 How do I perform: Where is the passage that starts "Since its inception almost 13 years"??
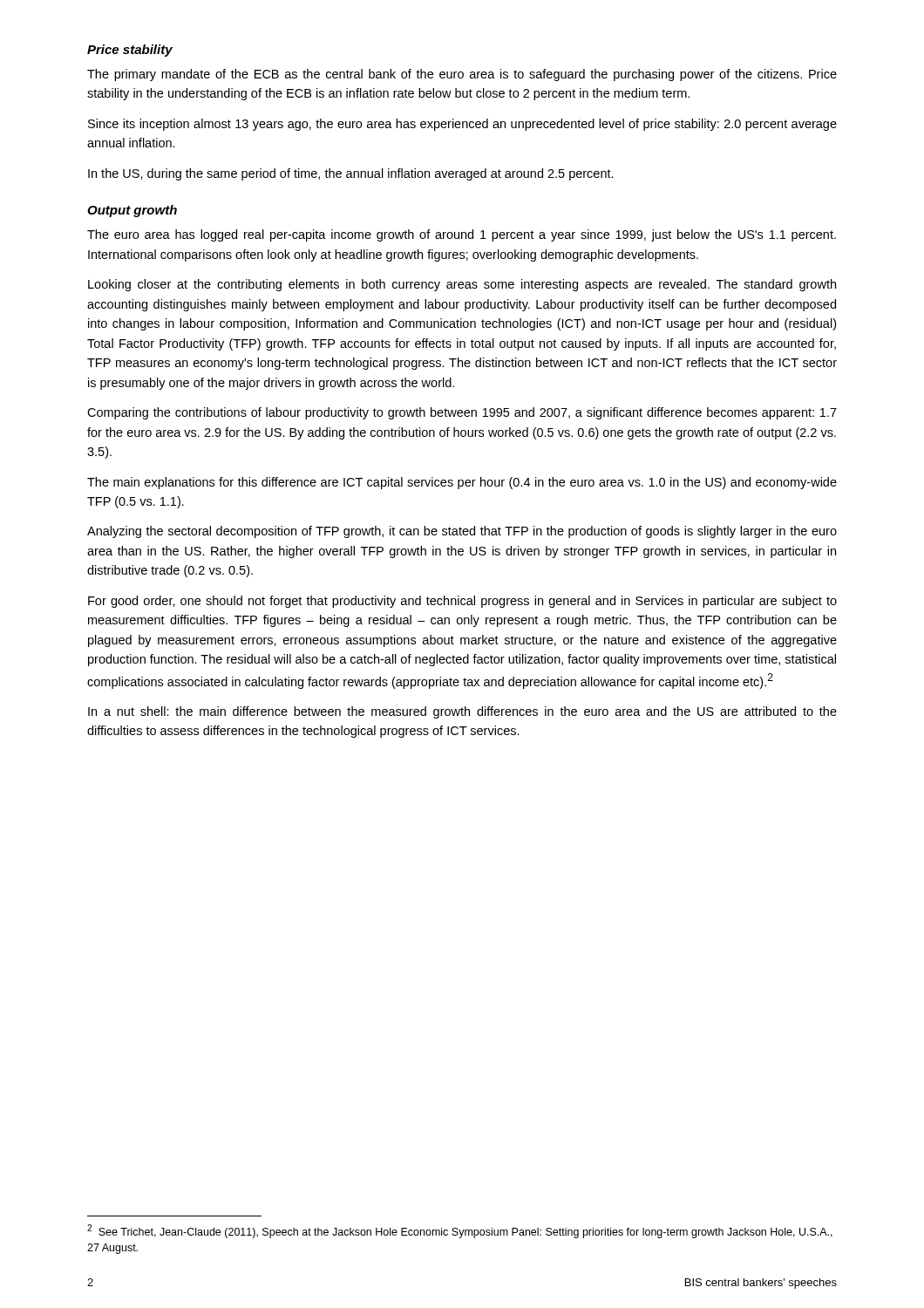point(462,134)
